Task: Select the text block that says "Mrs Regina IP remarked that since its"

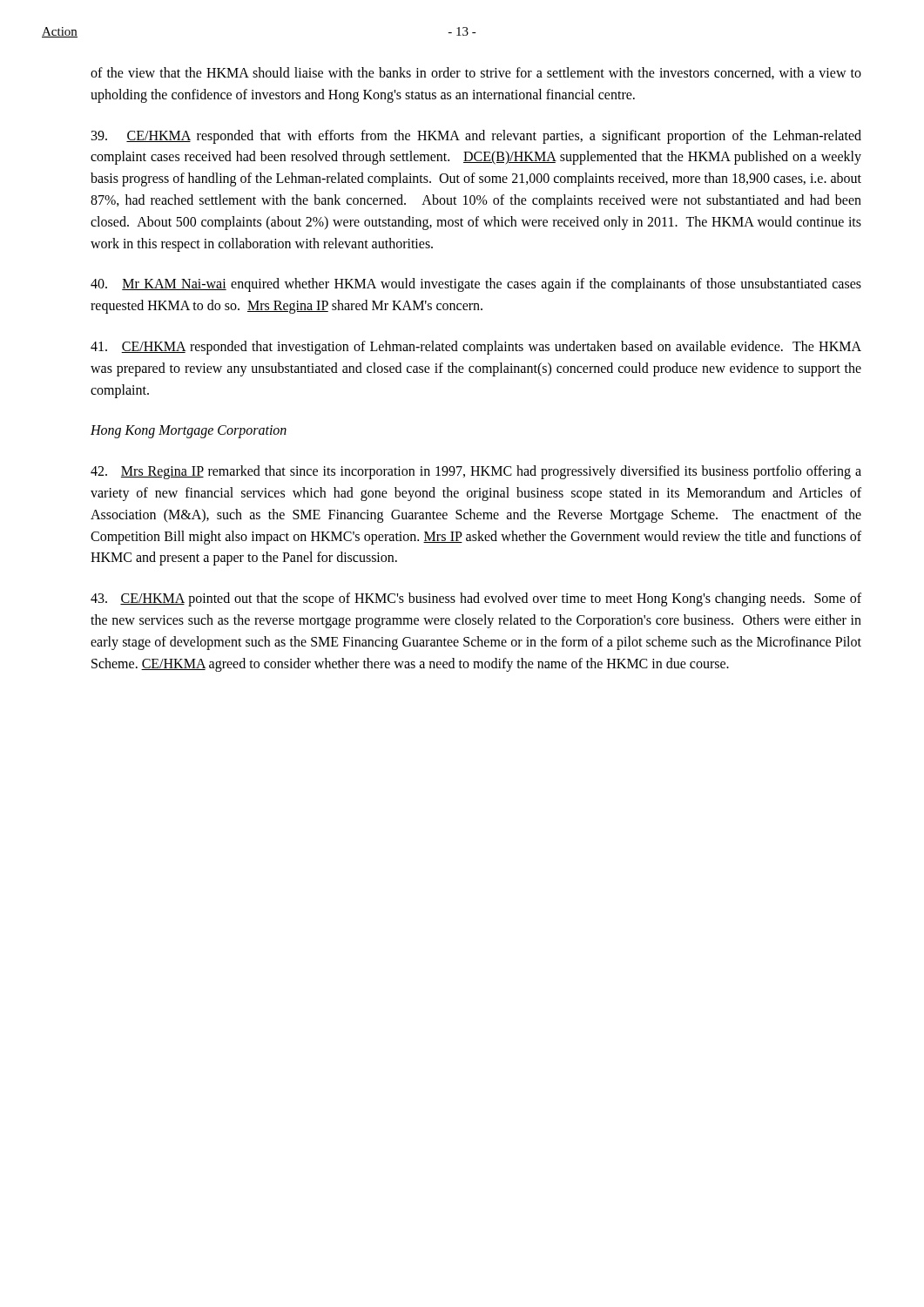Action: pos(476,514)
